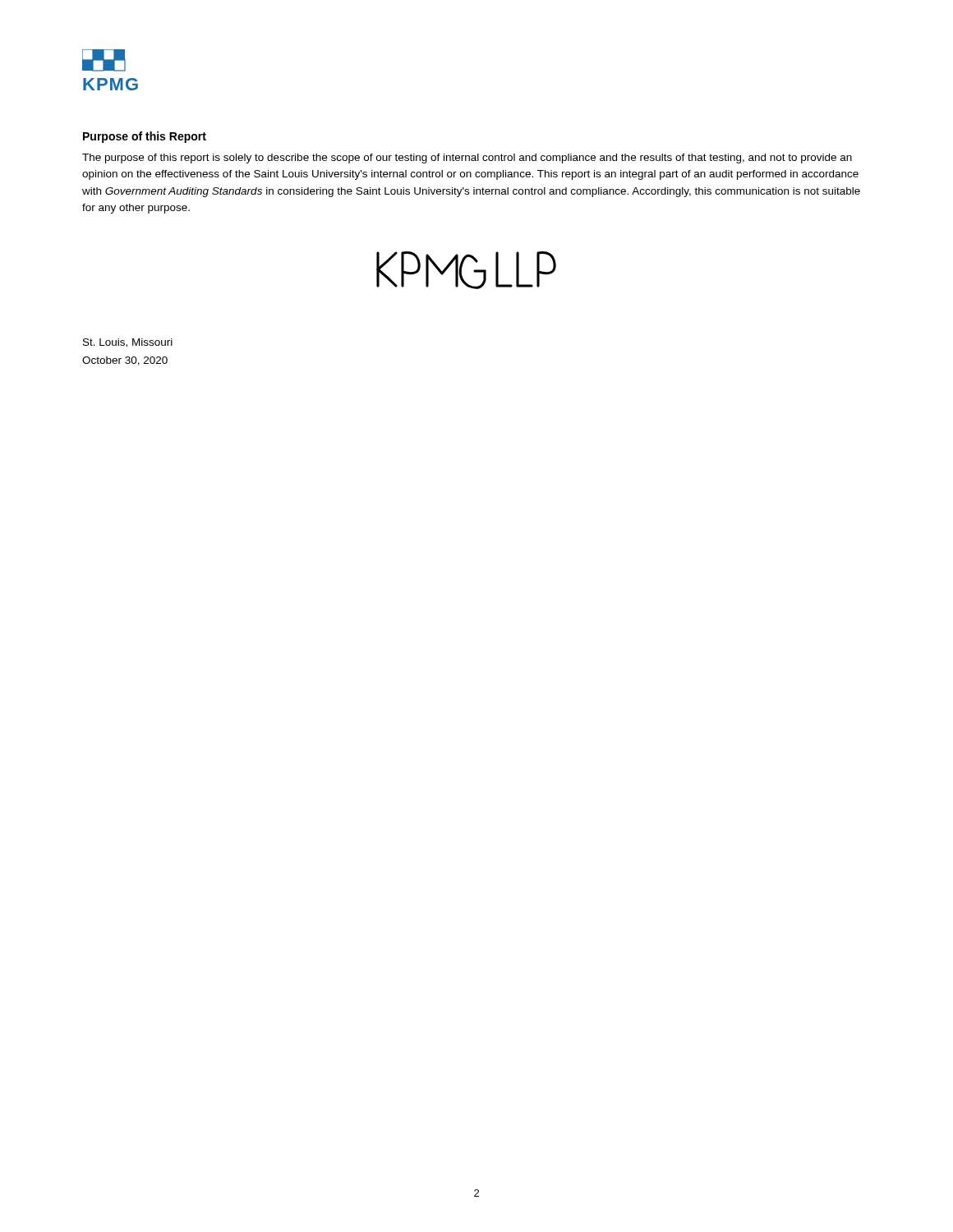The width and height of the screenshot is (953, 1232).
Task: Find the block on this page that starts "The purpose of"
Action: pos(471,182)
